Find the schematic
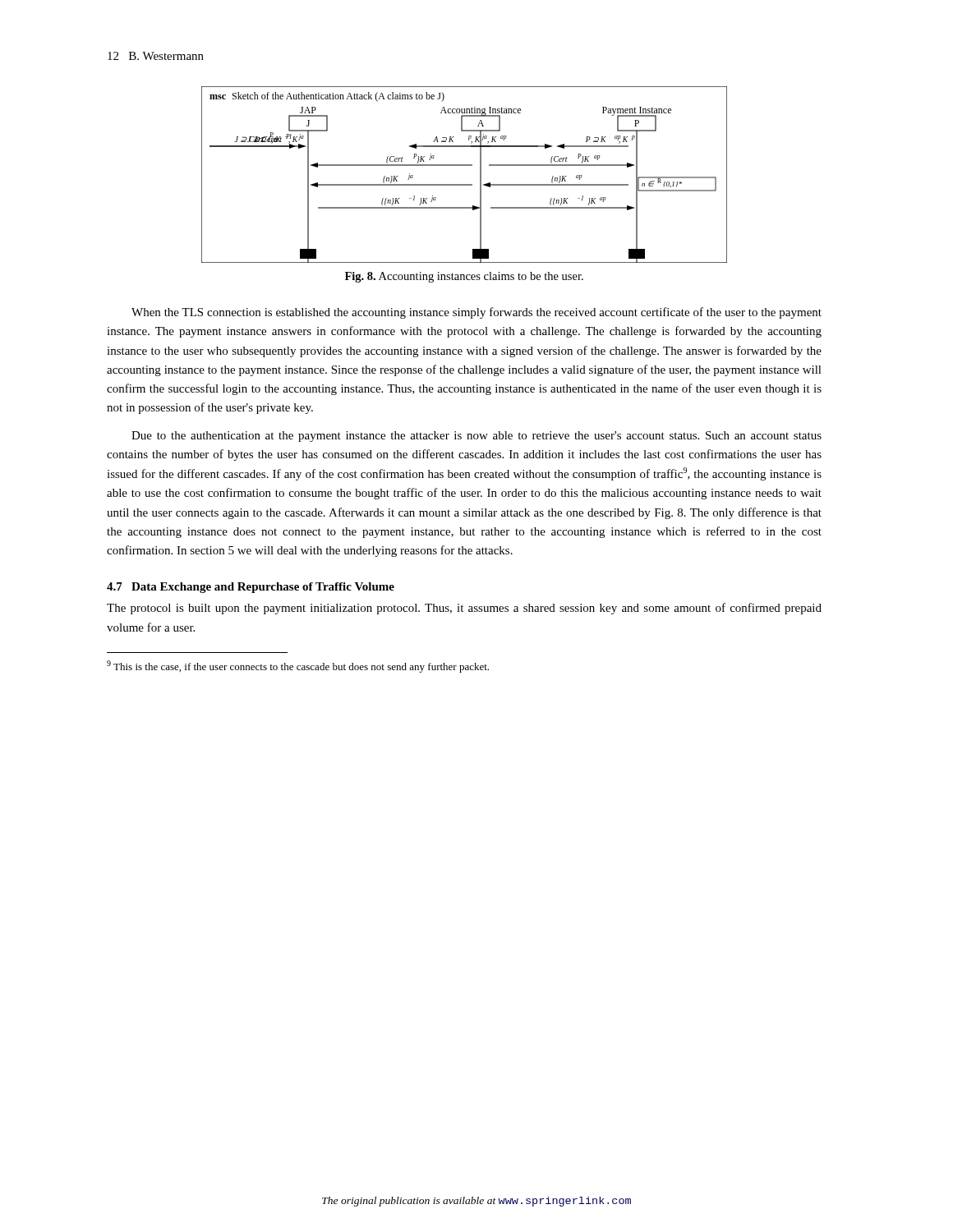 464,175
